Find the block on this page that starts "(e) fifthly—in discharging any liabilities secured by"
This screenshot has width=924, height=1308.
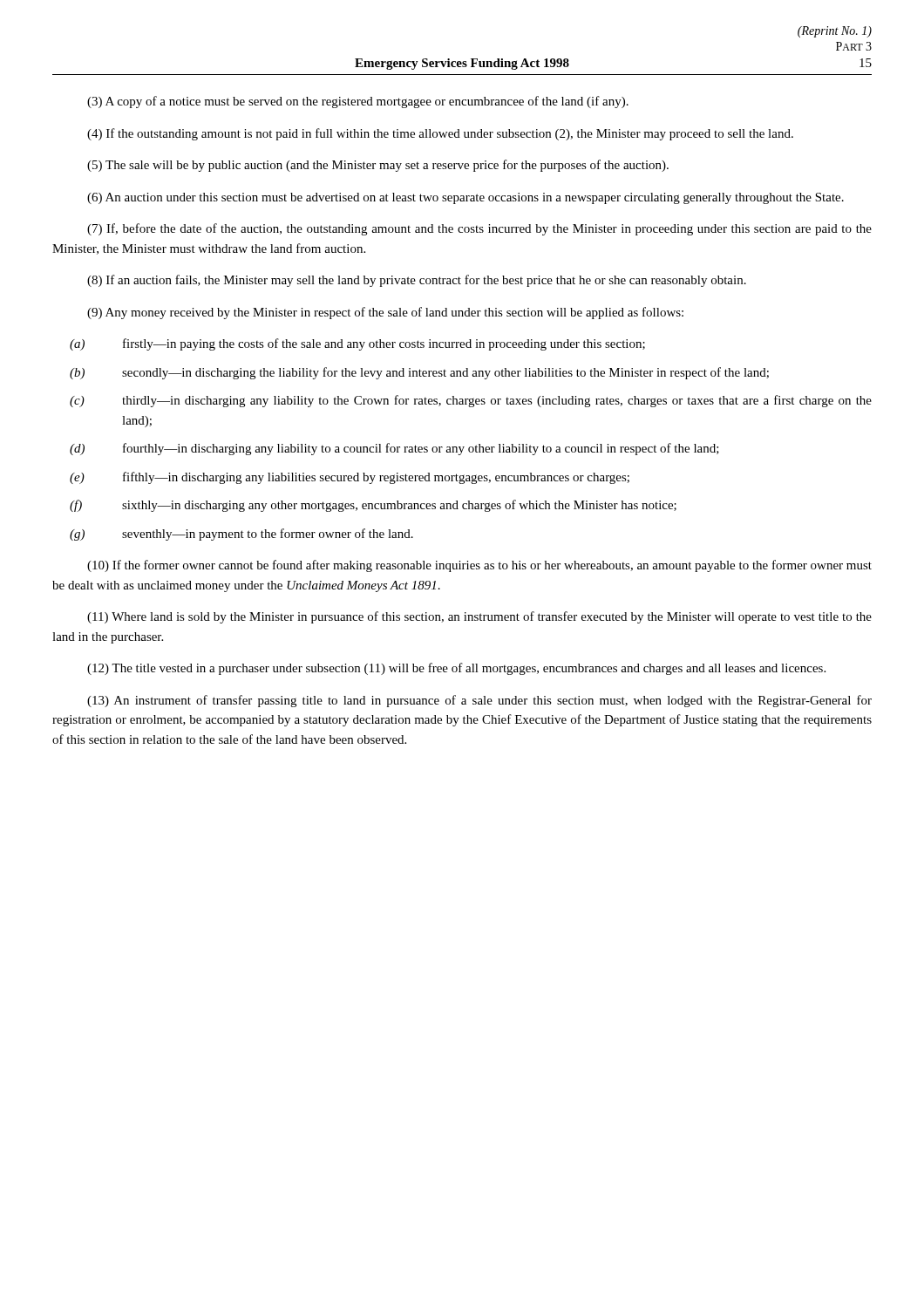[x=462, y=477]
